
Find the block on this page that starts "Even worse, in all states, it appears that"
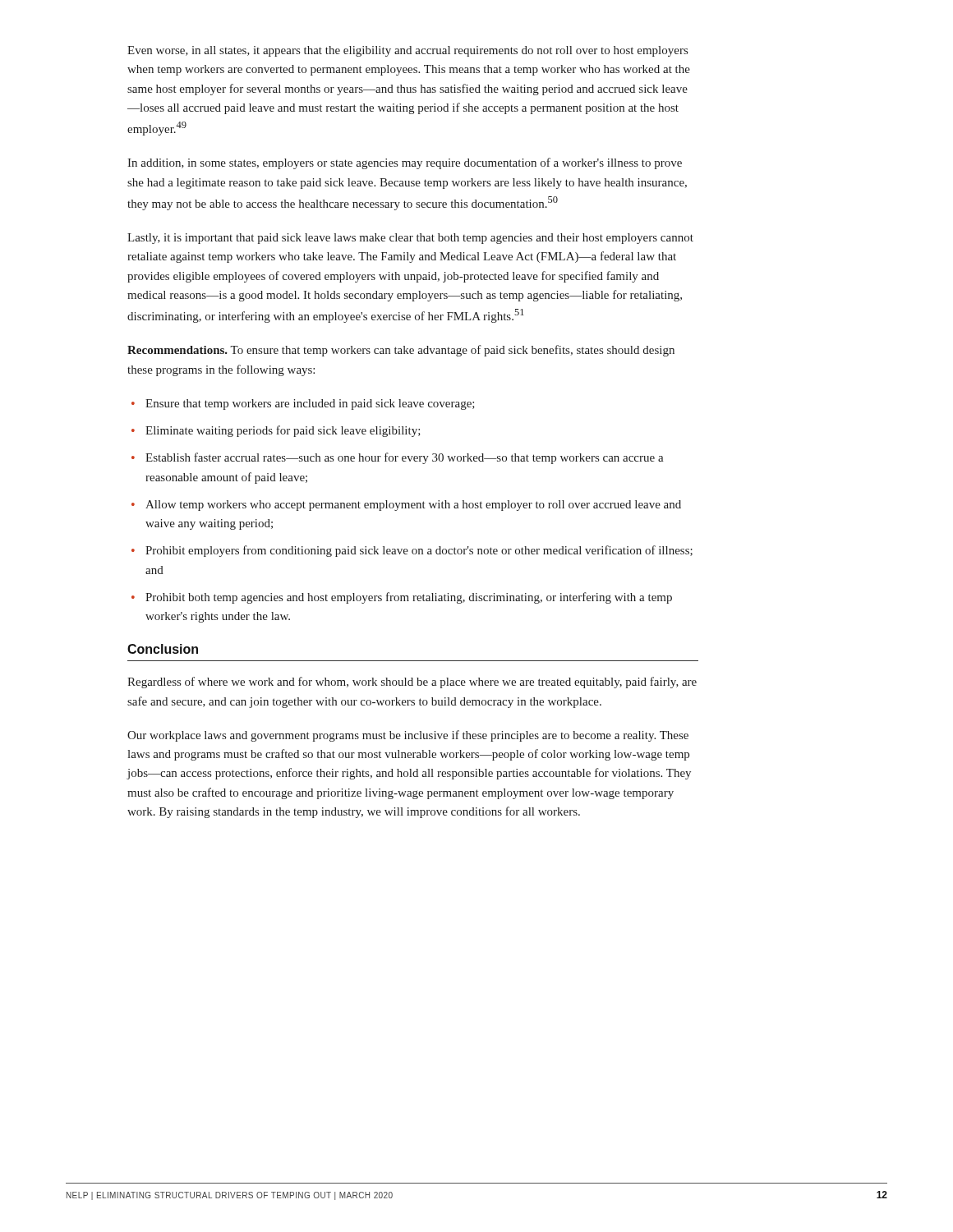(413, 90)
